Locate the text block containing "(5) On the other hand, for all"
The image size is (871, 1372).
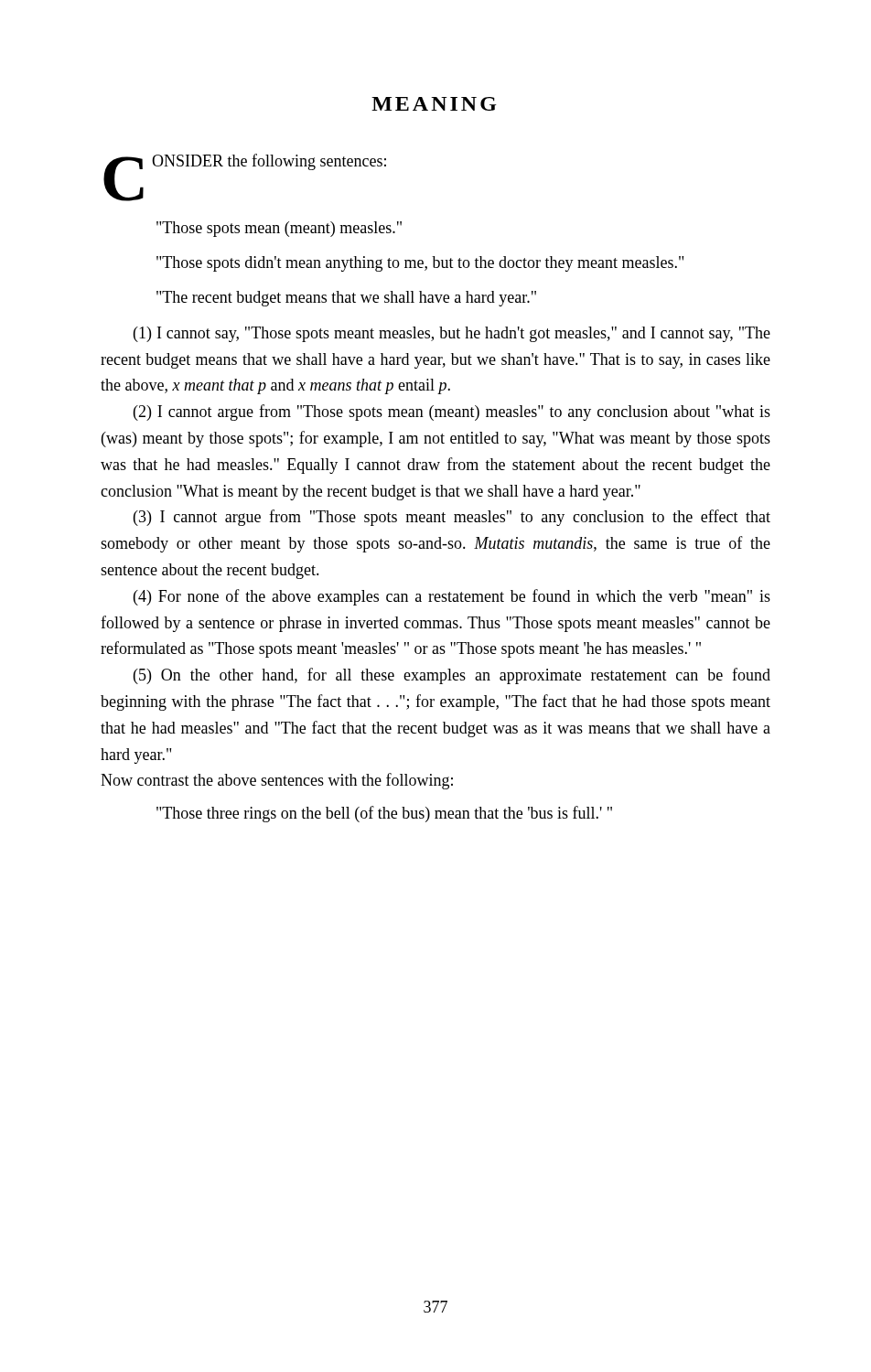click(x=436, y=715)
